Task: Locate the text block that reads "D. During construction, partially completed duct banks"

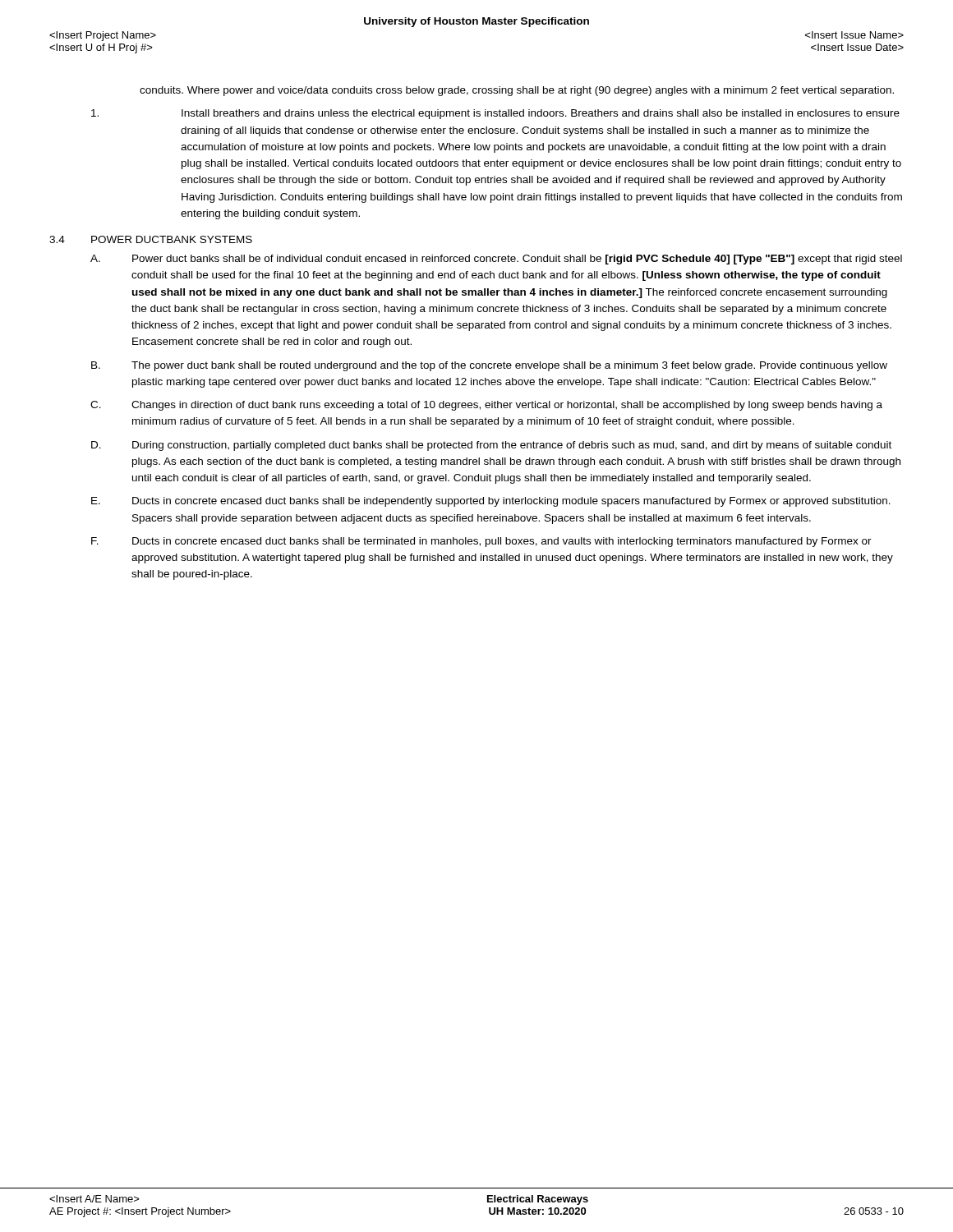Action: 476,461
